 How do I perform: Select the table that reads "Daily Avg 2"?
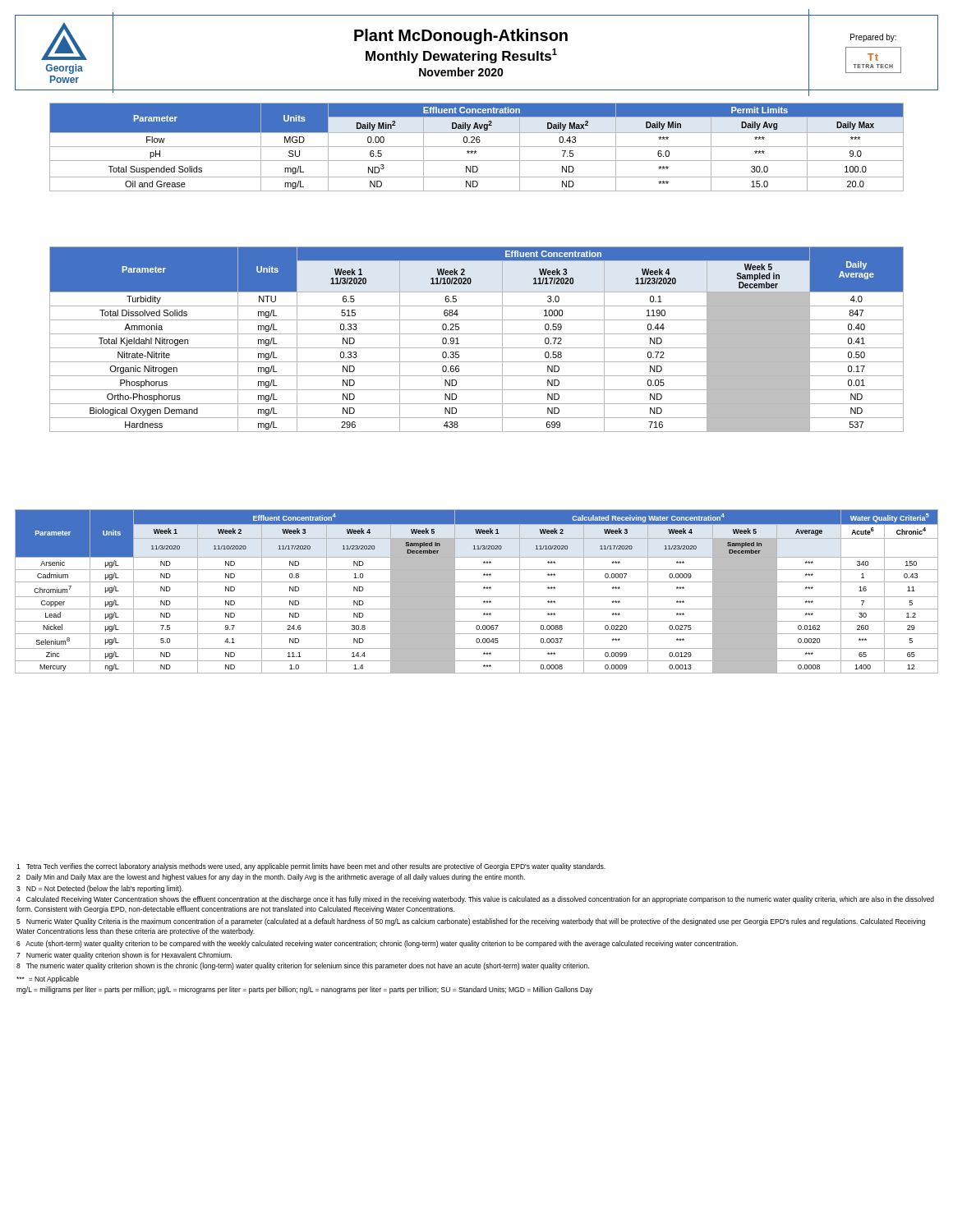click(x=476, y=147)
